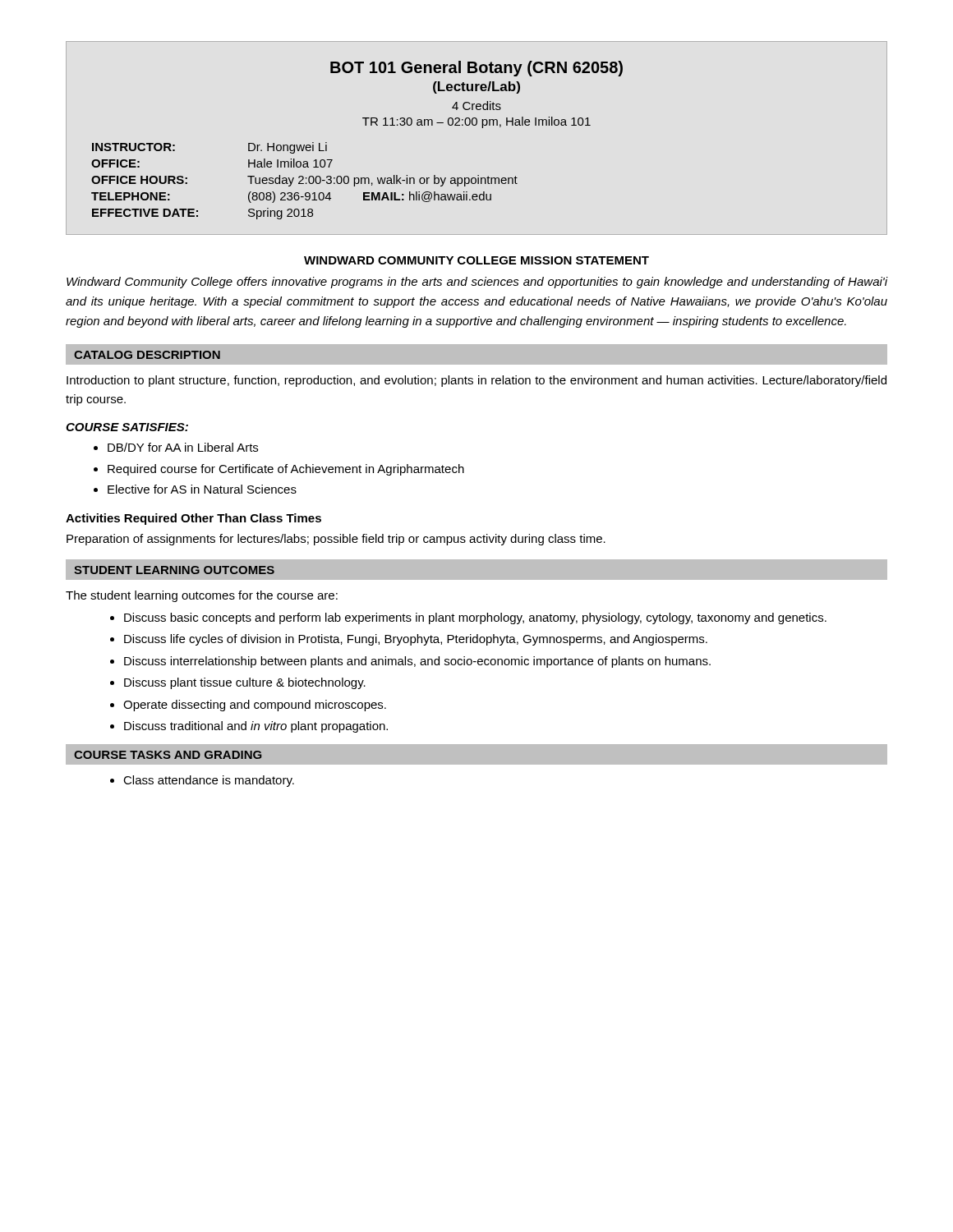Find the passage starting "Preparation of assignments for lectures/labs; possible field"
The height and width of the screenshot is (1232, 953).
coord(336,538)
